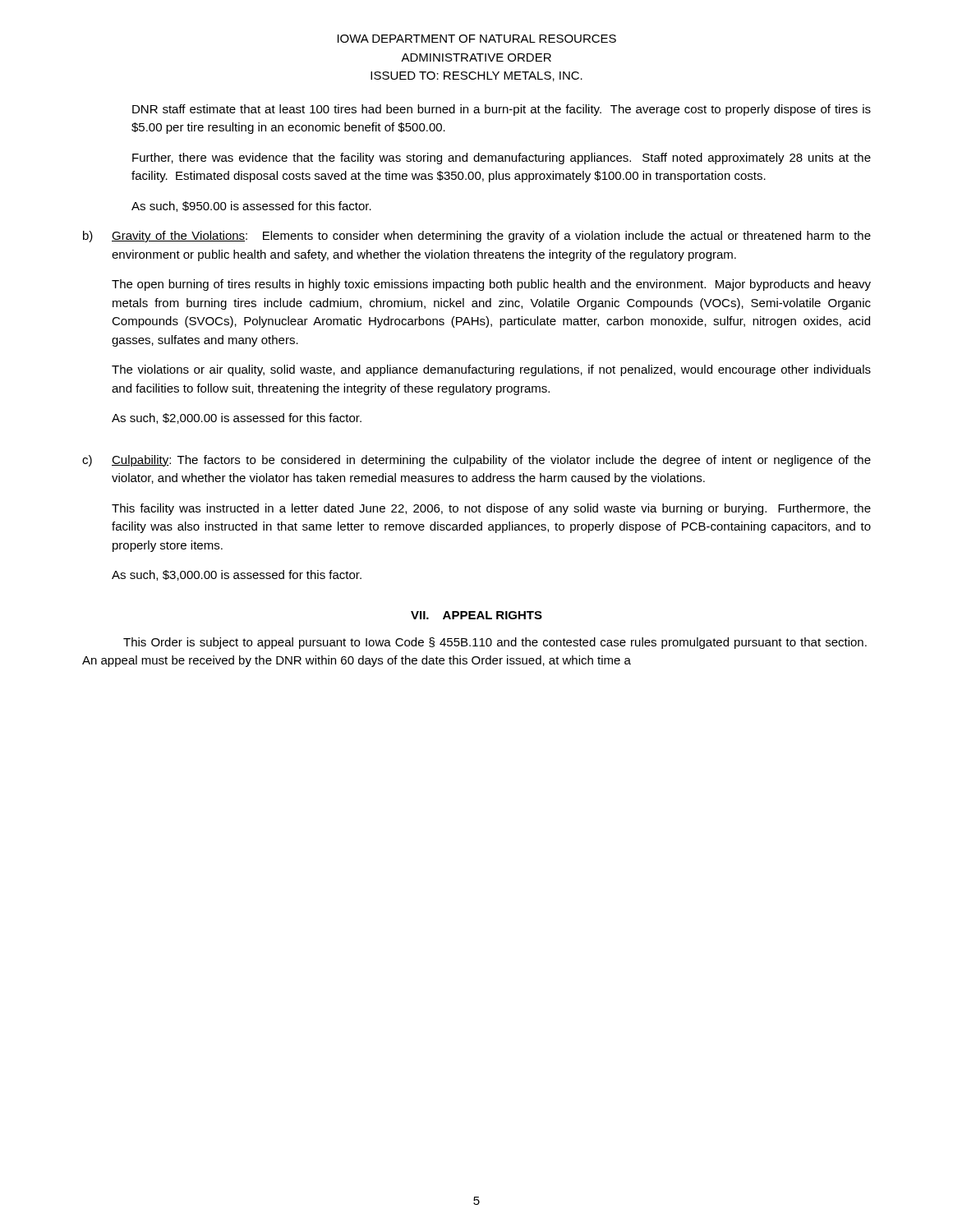Click on the element starting "DNR staff estimate that at least"
The height and width of the screenshot is (1232, 953).
[x=501, y=118]
